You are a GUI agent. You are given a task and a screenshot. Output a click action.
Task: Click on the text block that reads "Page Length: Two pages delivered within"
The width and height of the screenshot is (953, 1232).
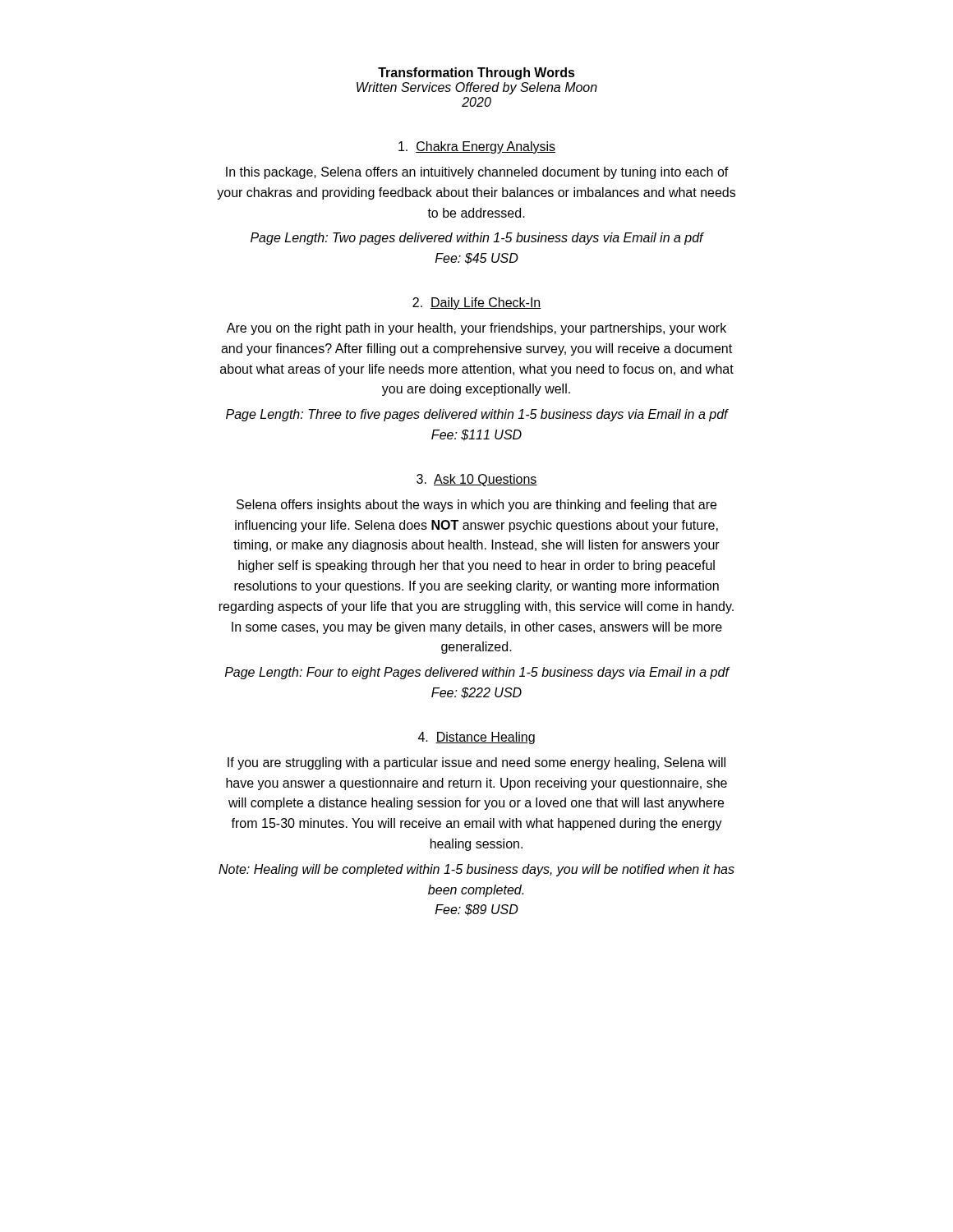coord(476,248)
